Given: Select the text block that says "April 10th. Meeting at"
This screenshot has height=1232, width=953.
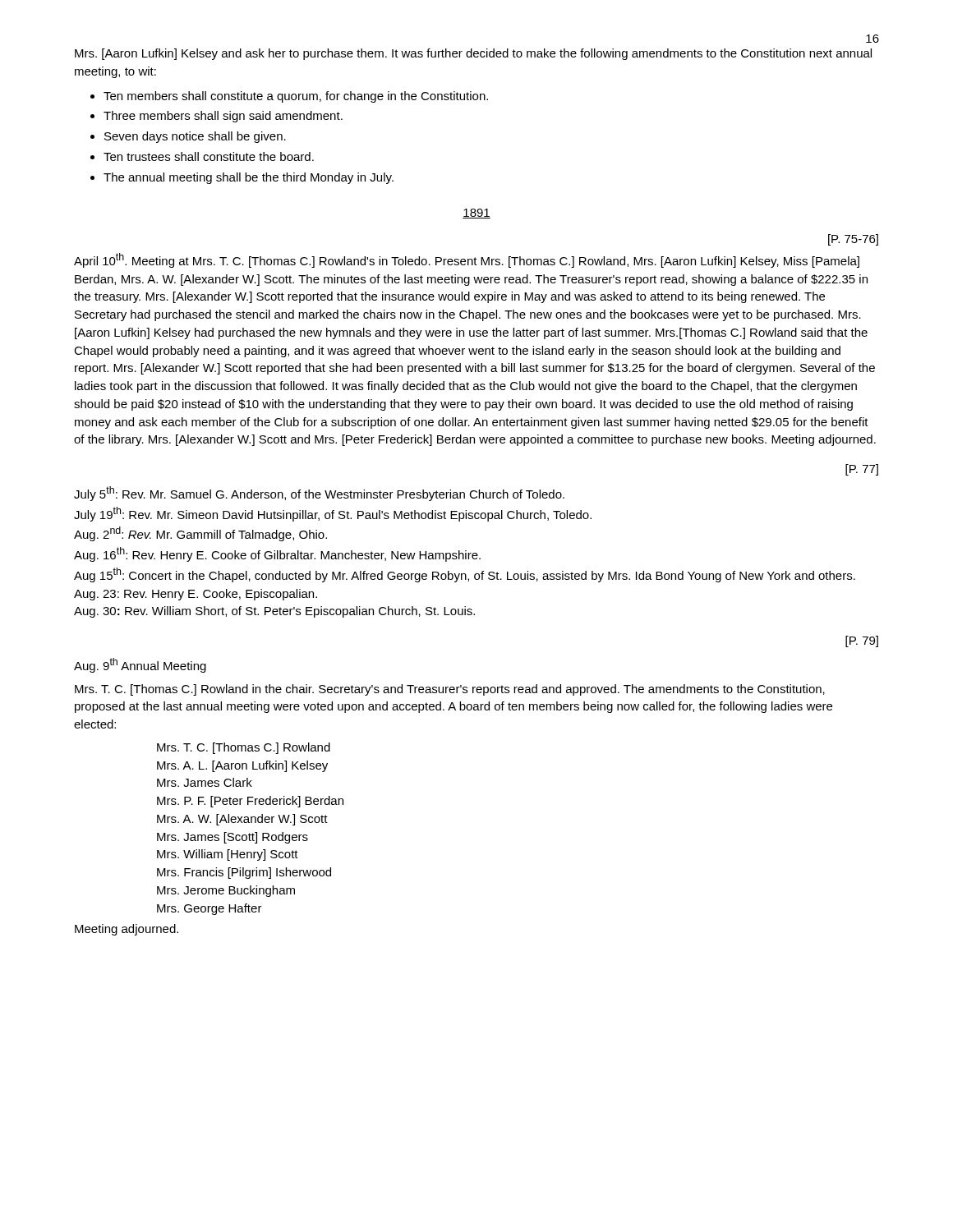Looking at the screenshot, I should click(475, 349).
